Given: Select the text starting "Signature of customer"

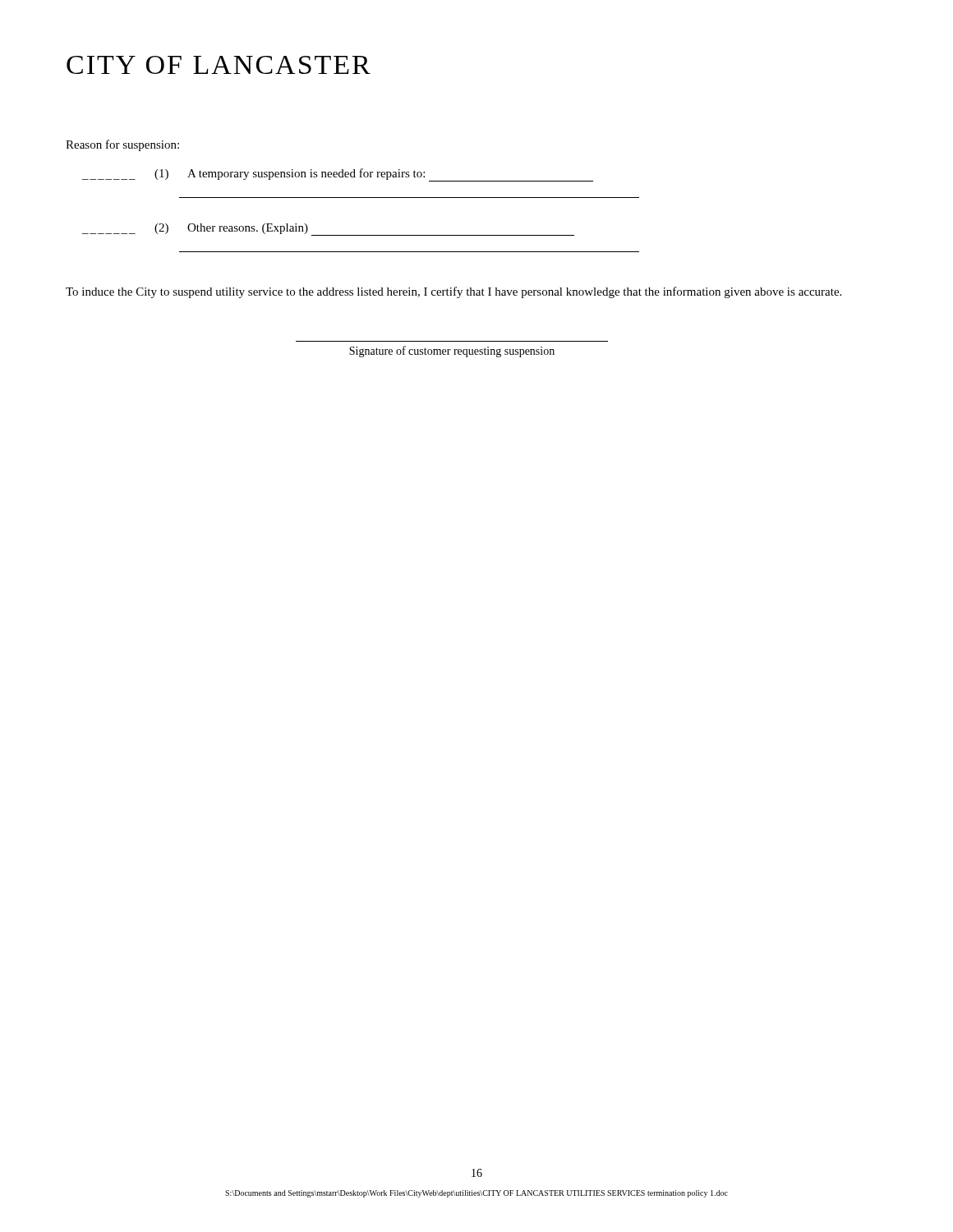Looking at the screenshot, I should pyautogui.click(x=452, y=350).
